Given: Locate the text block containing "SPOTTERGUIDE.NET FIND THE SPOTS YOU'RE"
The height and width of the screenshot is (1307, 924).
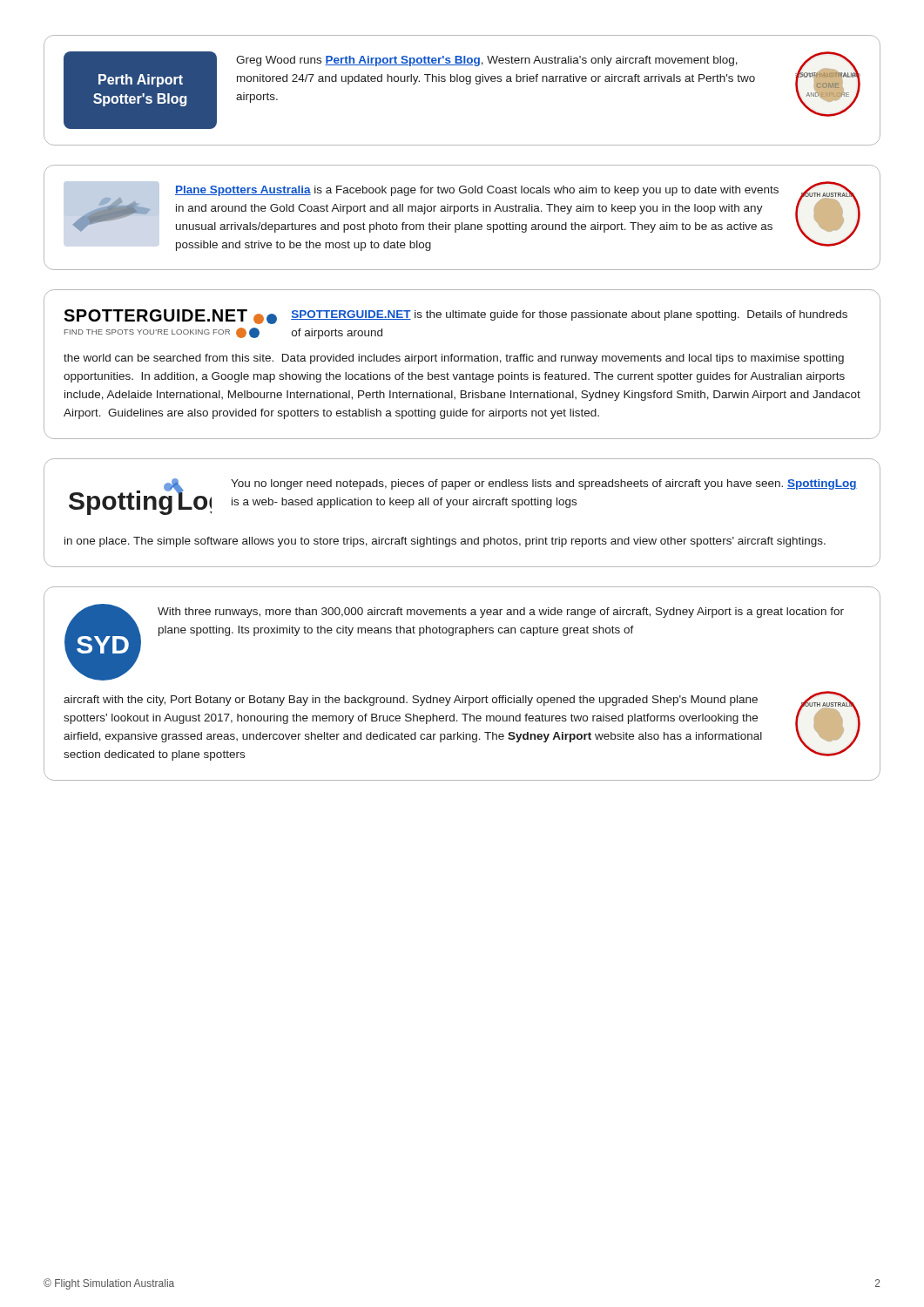Looking at the screenshot, I should pos(462,364).
